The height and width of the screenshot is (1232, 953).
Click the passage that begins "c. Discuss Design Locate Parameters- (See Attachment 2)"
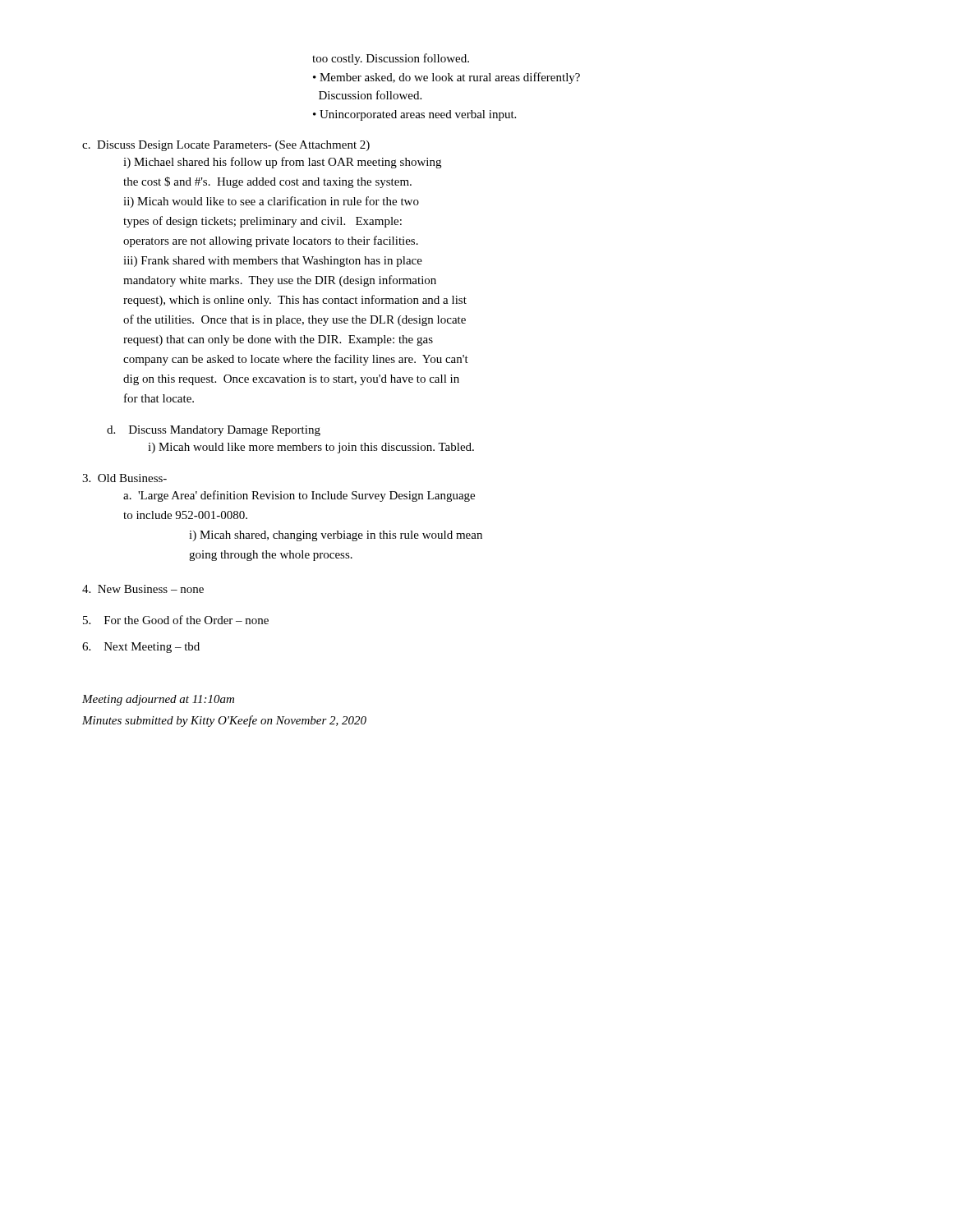click(226, 146)
